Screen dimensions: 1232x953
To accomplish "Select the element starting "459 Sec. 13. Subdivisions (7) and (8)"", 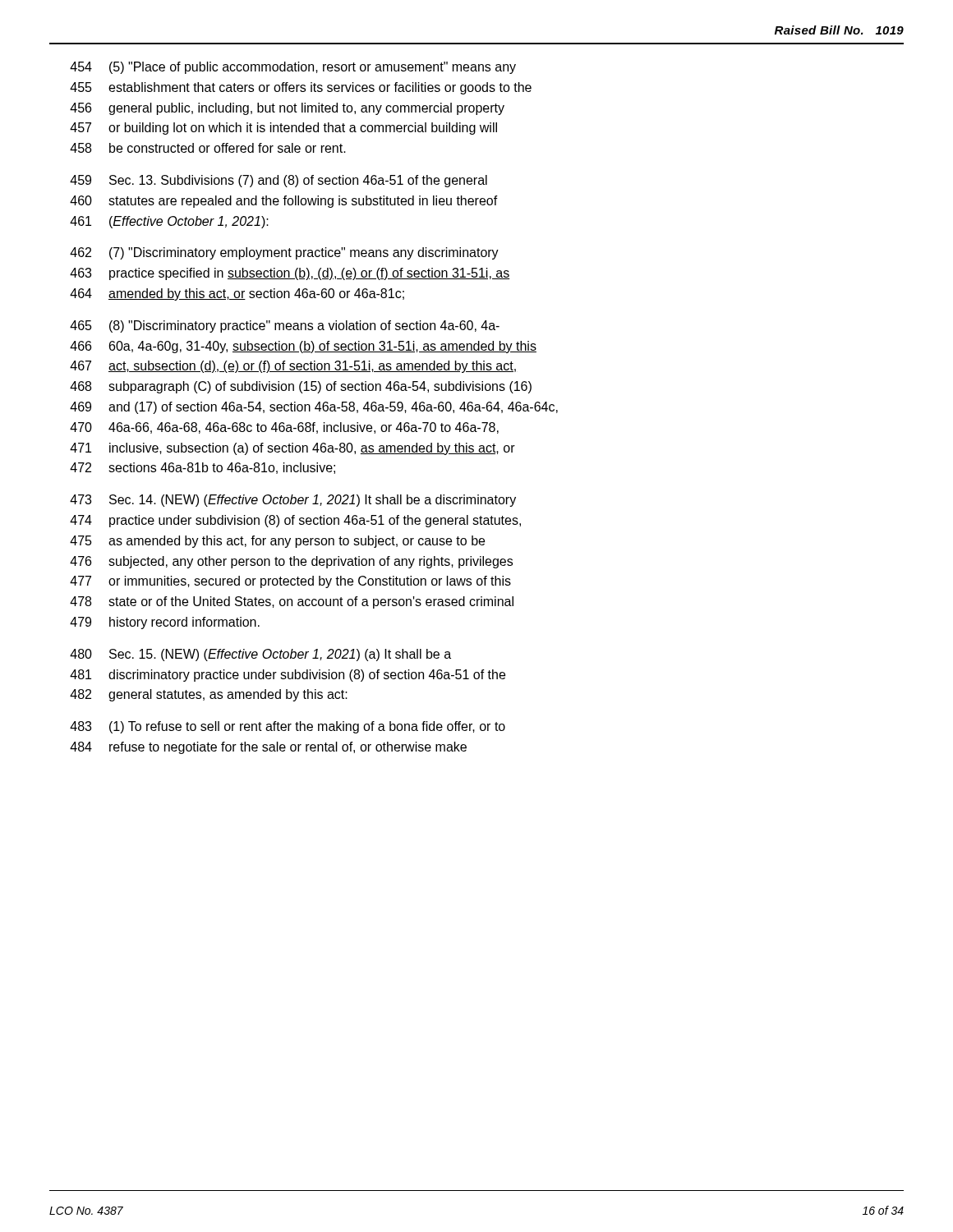I will (x=476, y=201).
